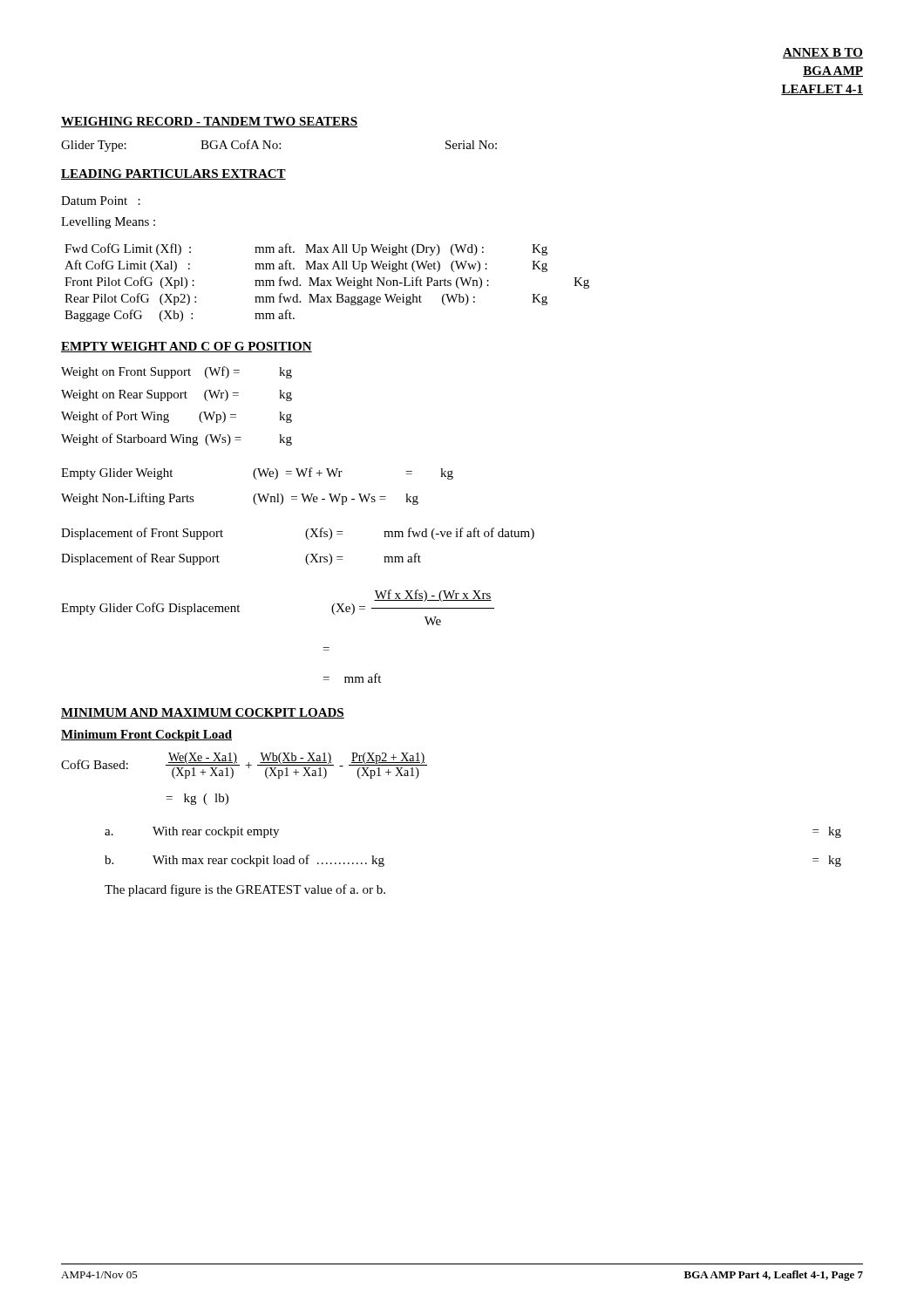Select the passage starting "= = mm aft"
This screenshot has height=1308, width=924.
(352, 678)
